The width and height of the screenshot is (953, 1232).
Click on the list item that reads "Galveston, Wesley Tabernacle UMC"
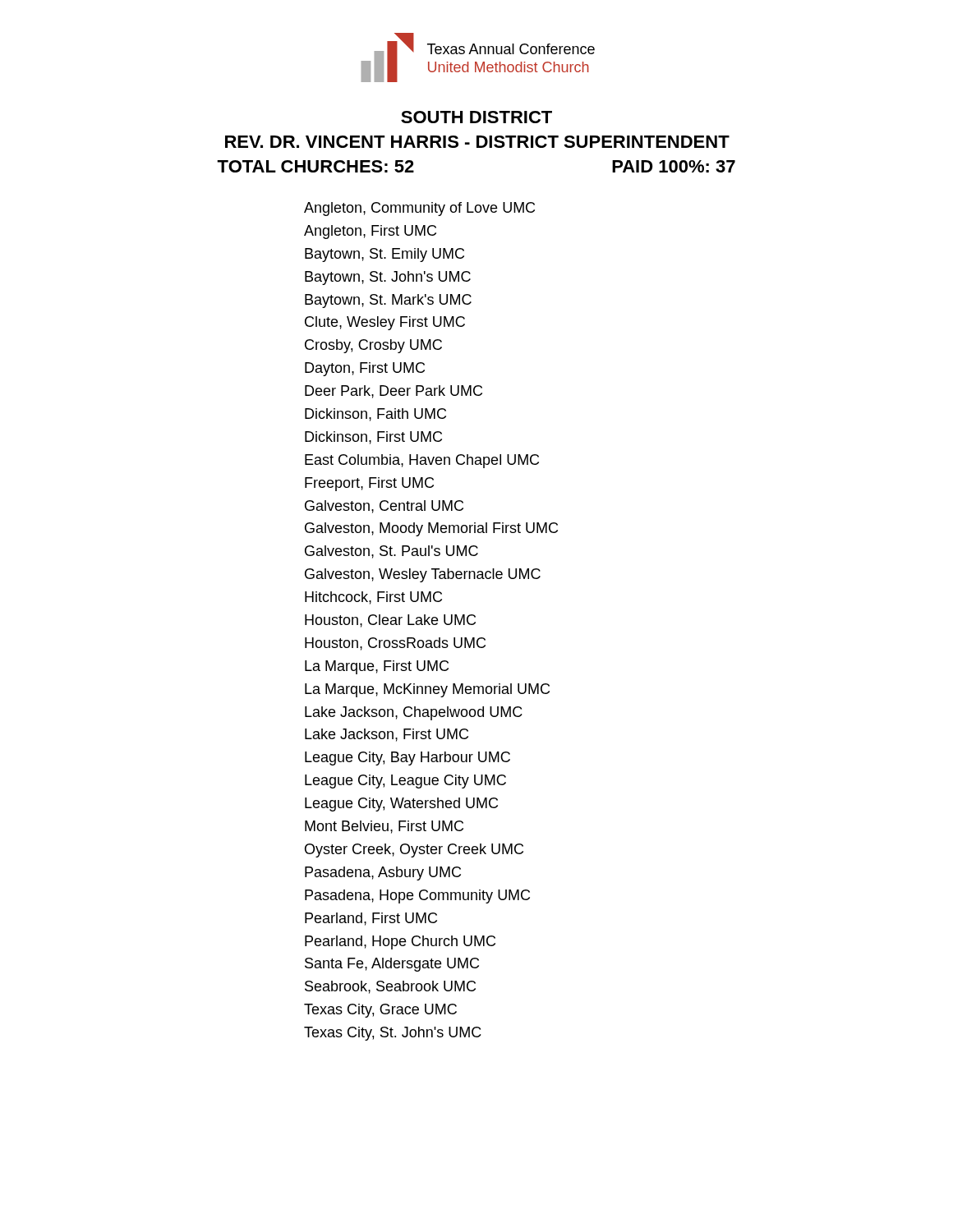(x=422, y=574)
